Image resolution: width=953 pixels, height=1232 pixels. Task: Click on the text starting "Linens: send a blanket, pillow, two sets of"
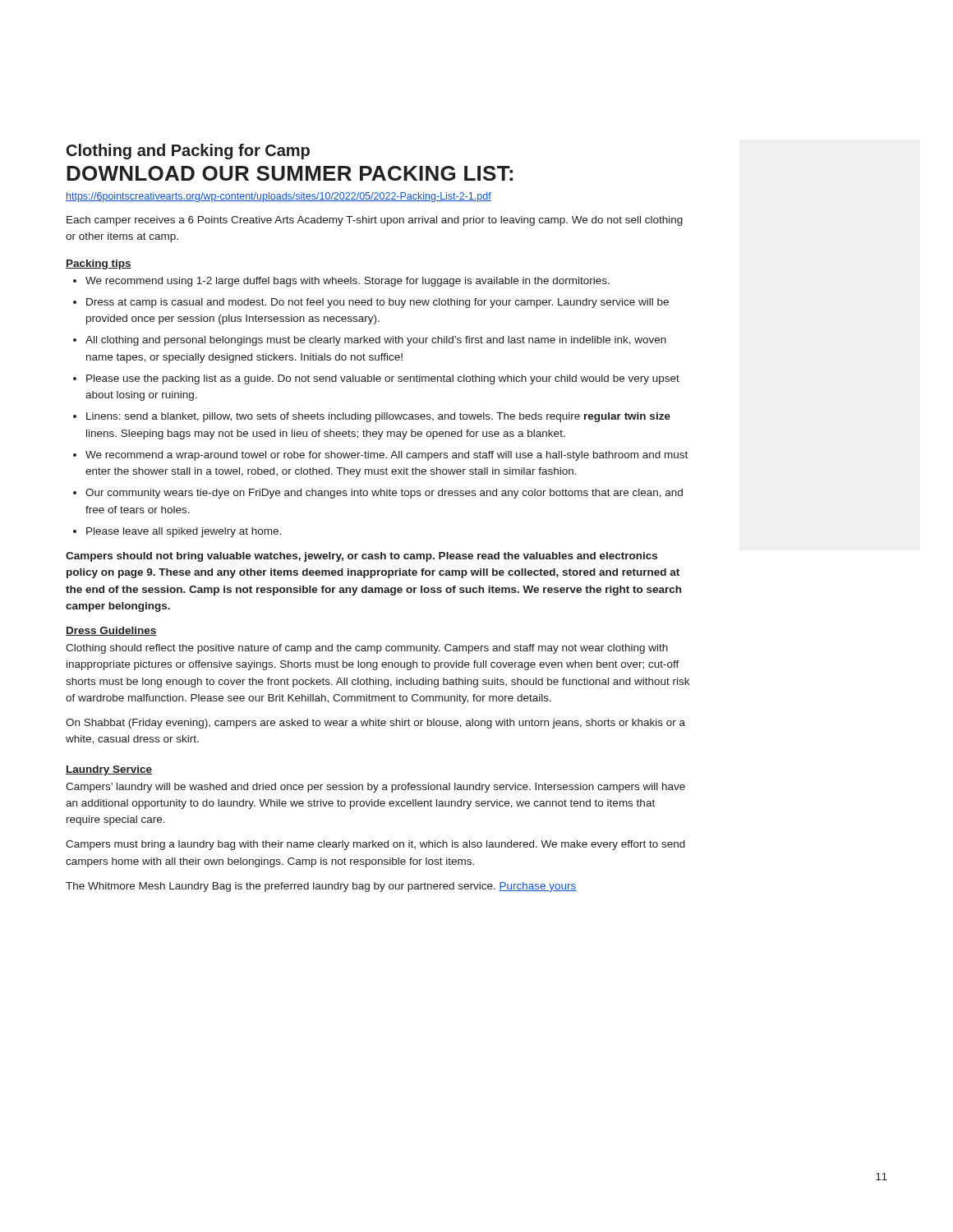(388, 425)
